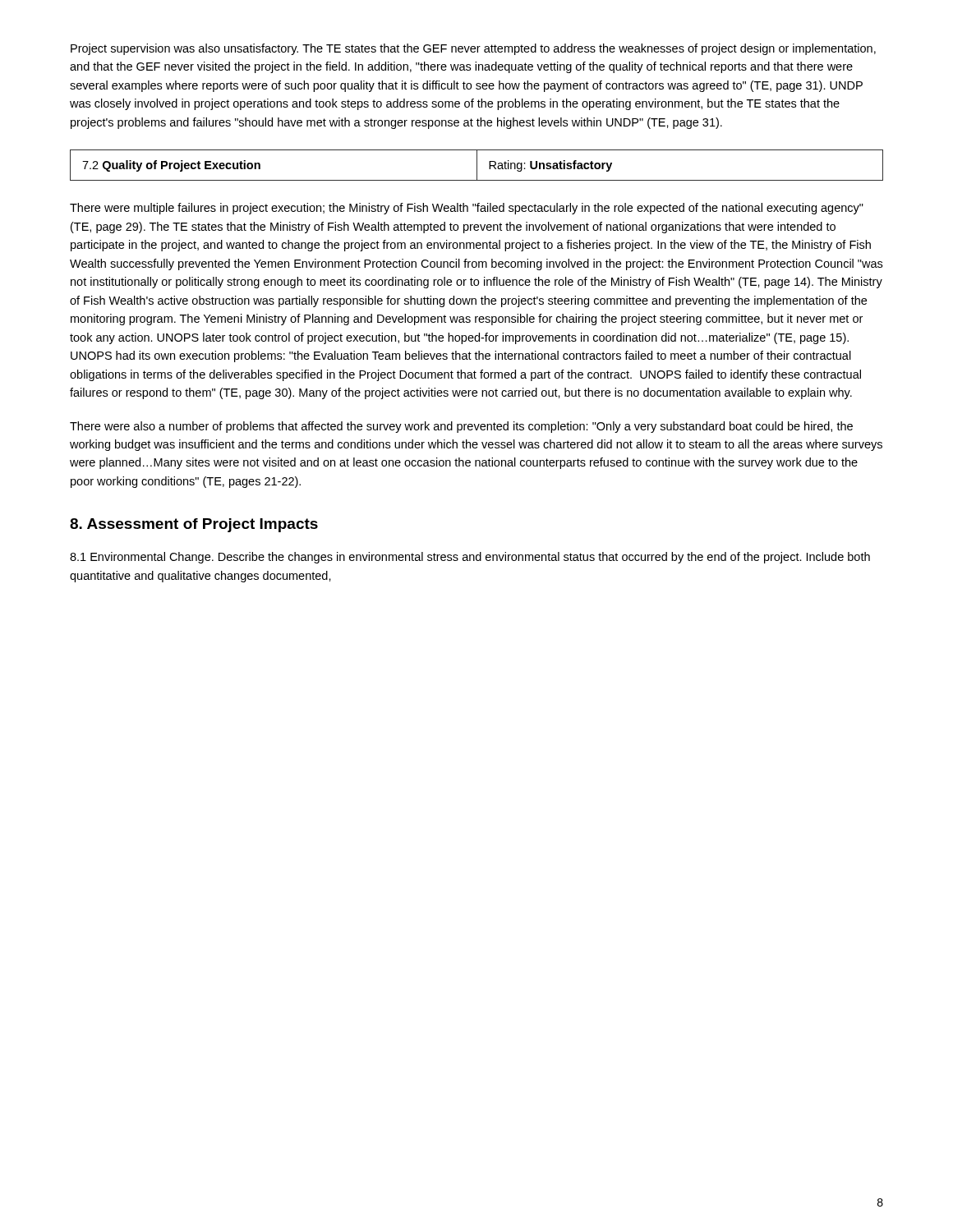Point to the block beginning "There were multiple"
953x1232 pixels.
point(476,300)
